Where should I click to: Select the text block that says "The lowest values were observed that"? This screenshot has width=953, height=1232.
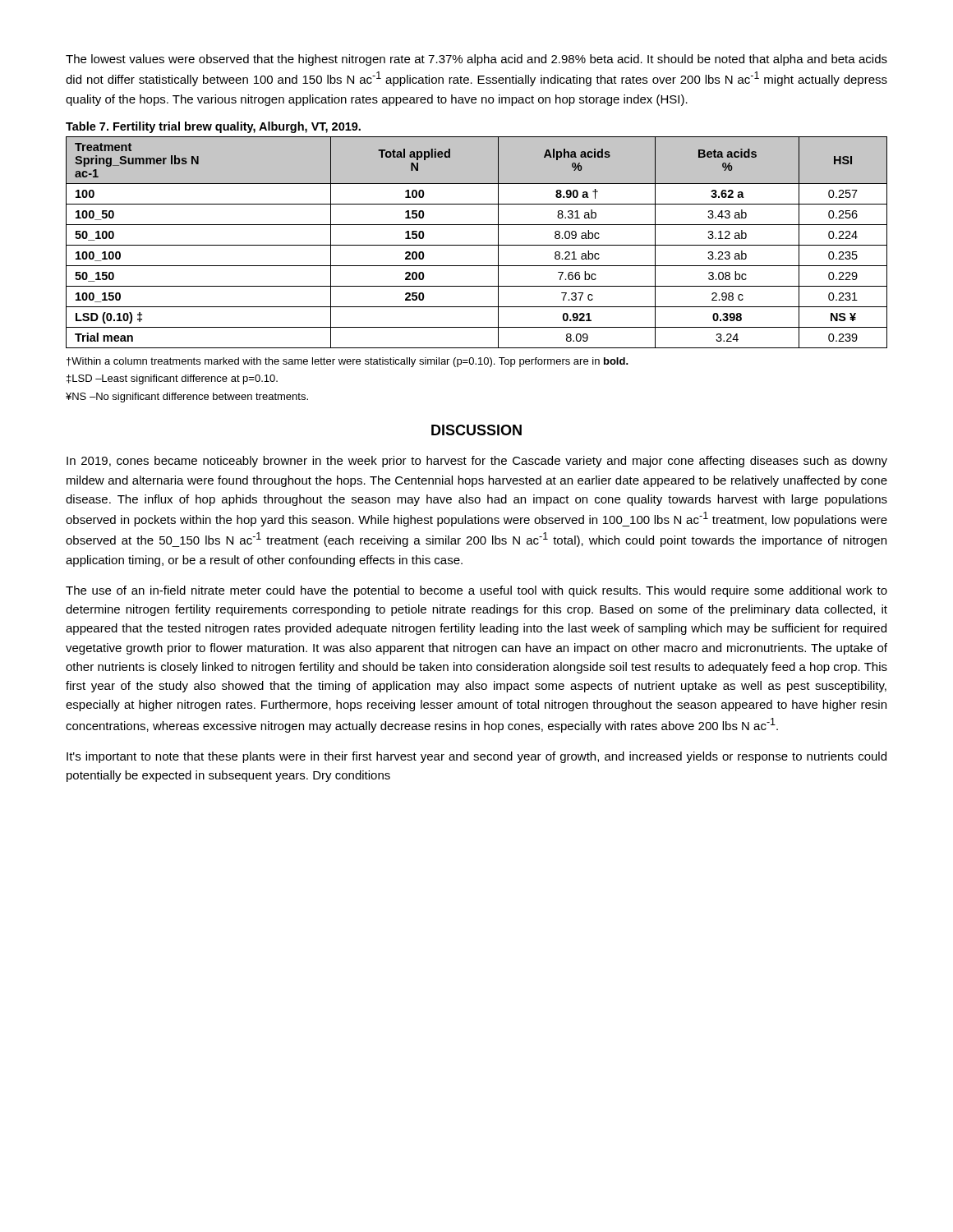476,79
